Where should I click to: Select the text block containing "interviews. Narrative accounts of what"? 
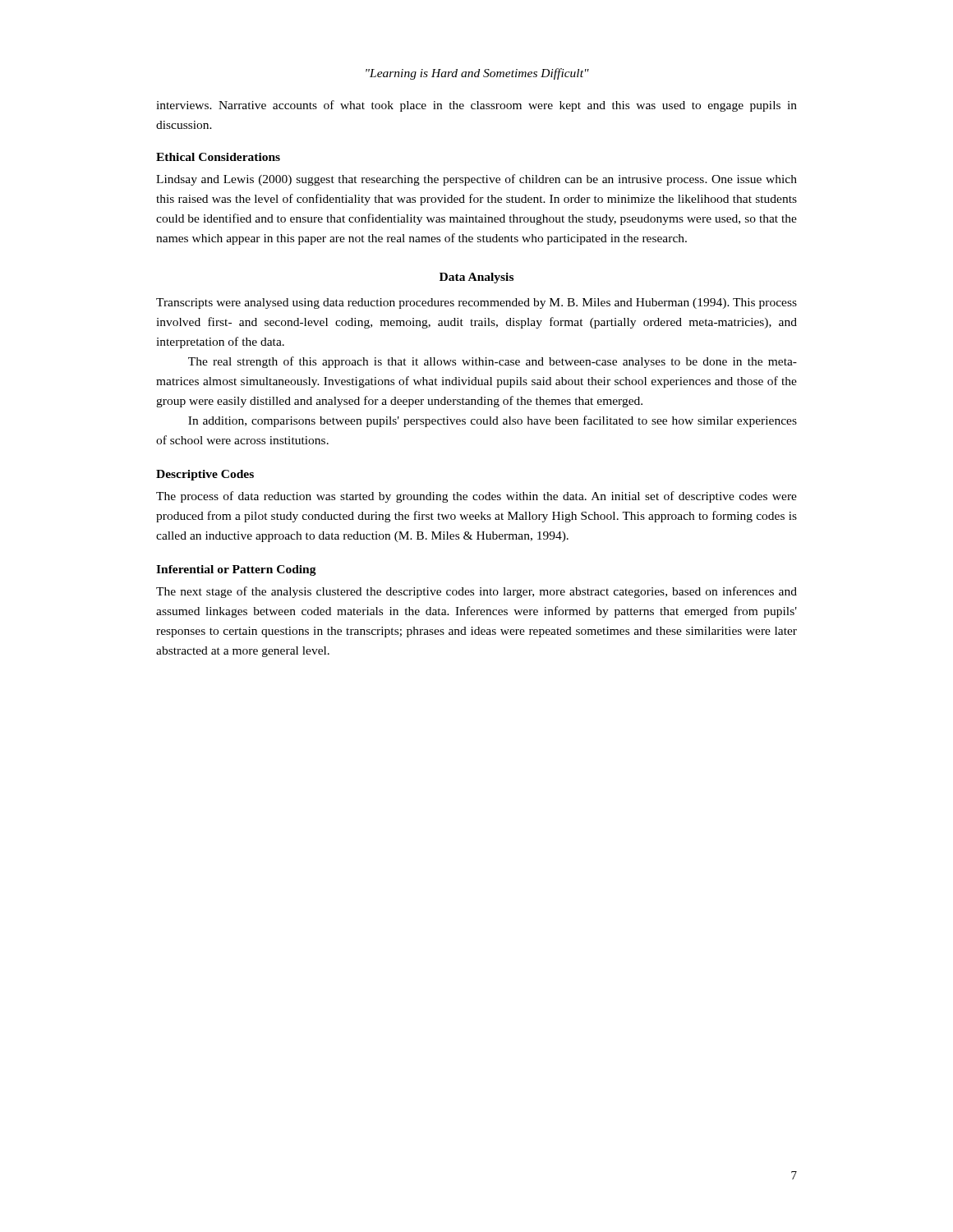coord(476,115)
